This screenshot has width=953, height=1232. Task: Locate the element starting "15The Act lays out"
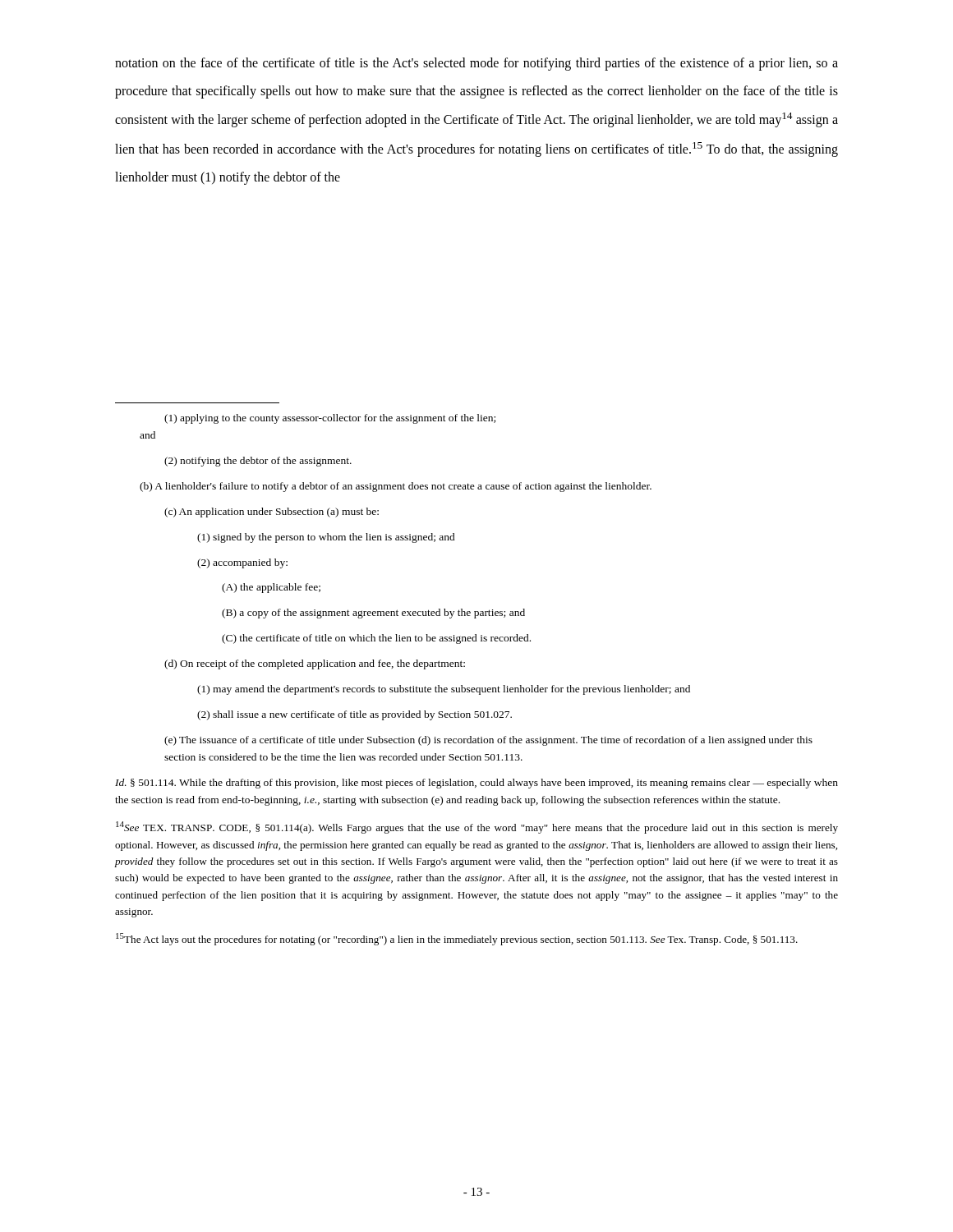point(456,938)
